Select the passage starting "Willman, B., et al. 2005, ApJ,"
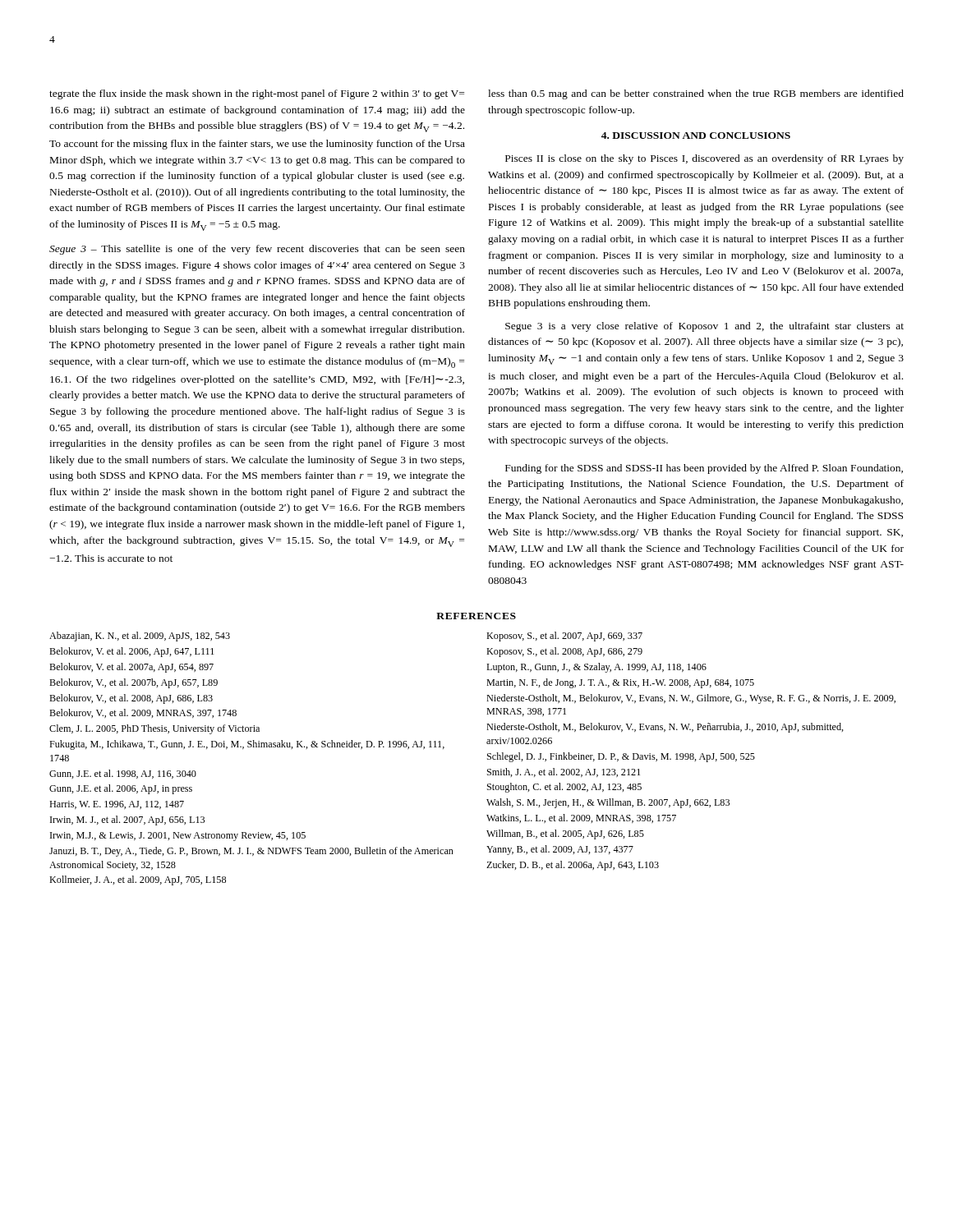Screen dimensions: 1232x953 point(565,834)
